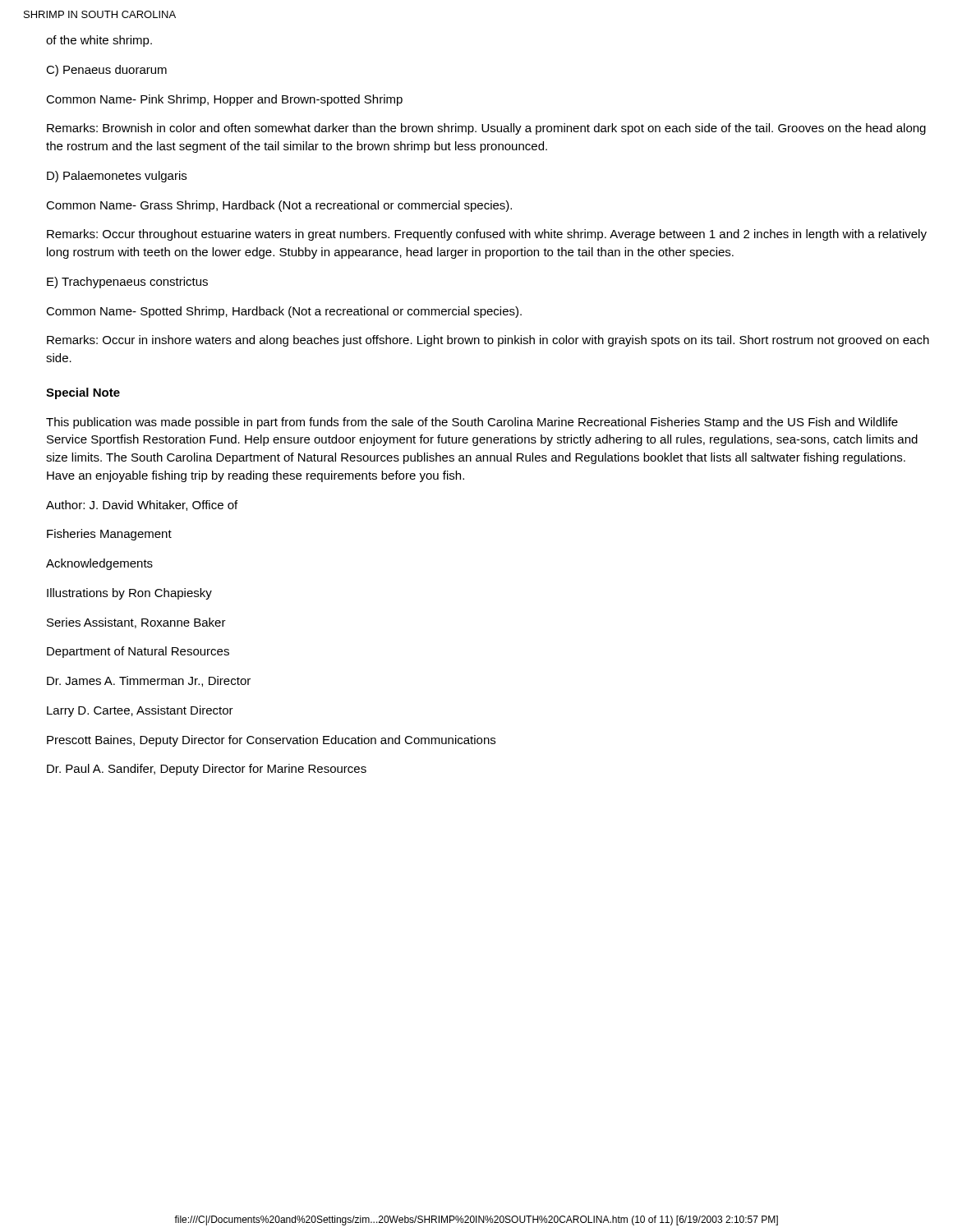
Task: Find the element starting "D) Palaemonetes vulgaris"
Action: (x=117, y=177)
